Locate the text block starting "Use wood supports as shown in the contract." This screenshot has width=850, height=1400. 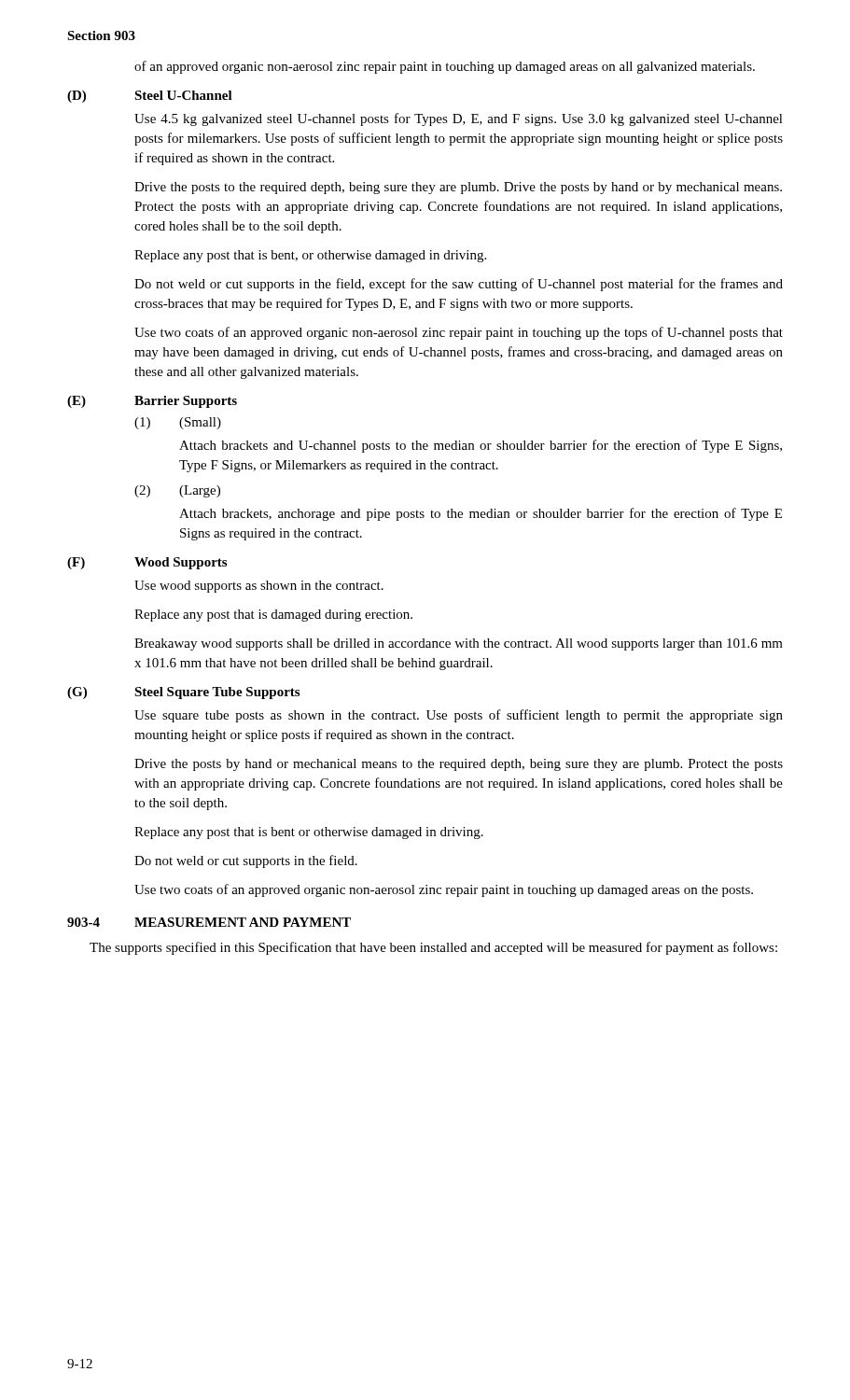pos(259,585)
